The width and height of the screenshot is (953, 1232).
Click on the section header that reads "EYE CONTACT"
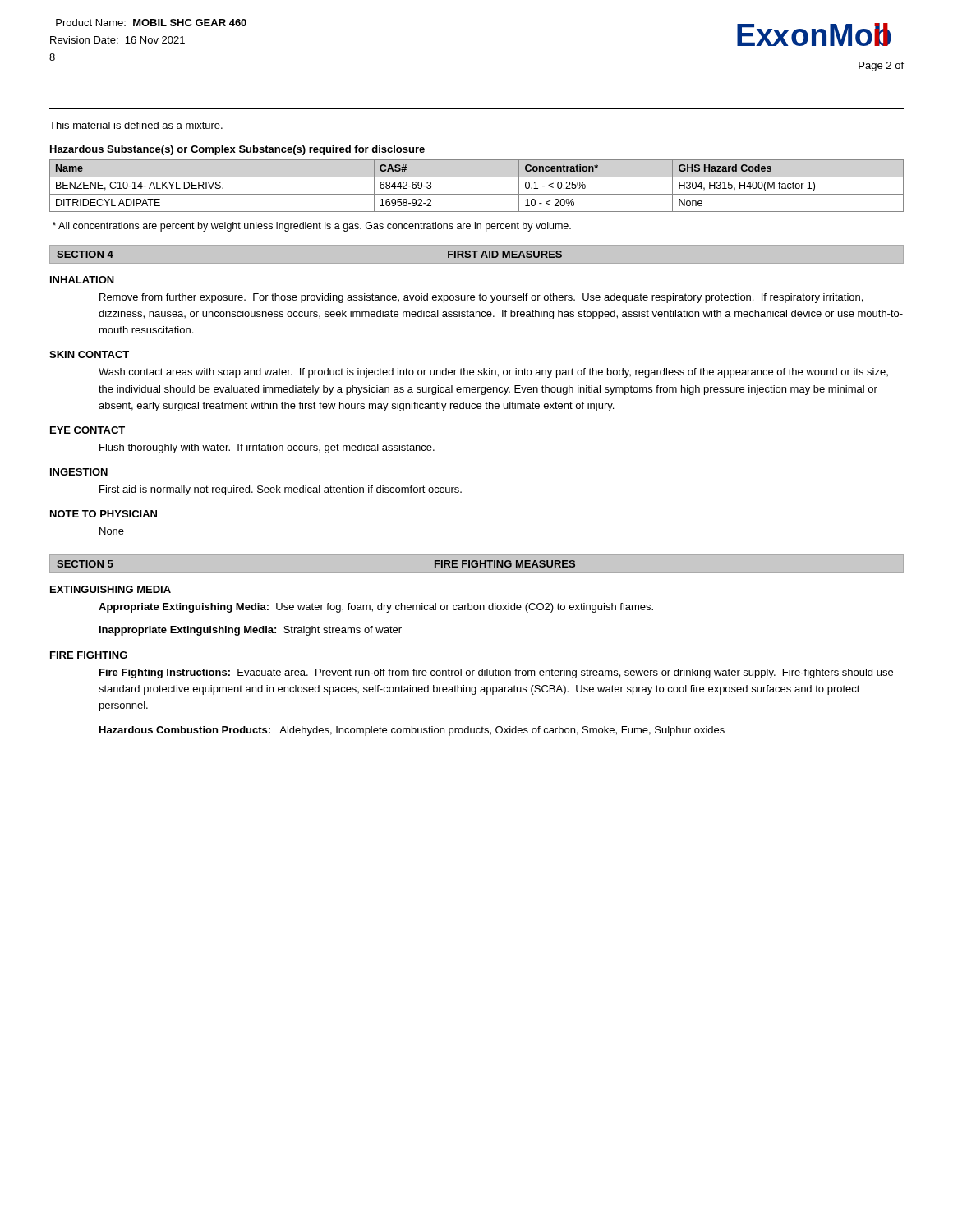pyautogui.click(x=87, y=430)
